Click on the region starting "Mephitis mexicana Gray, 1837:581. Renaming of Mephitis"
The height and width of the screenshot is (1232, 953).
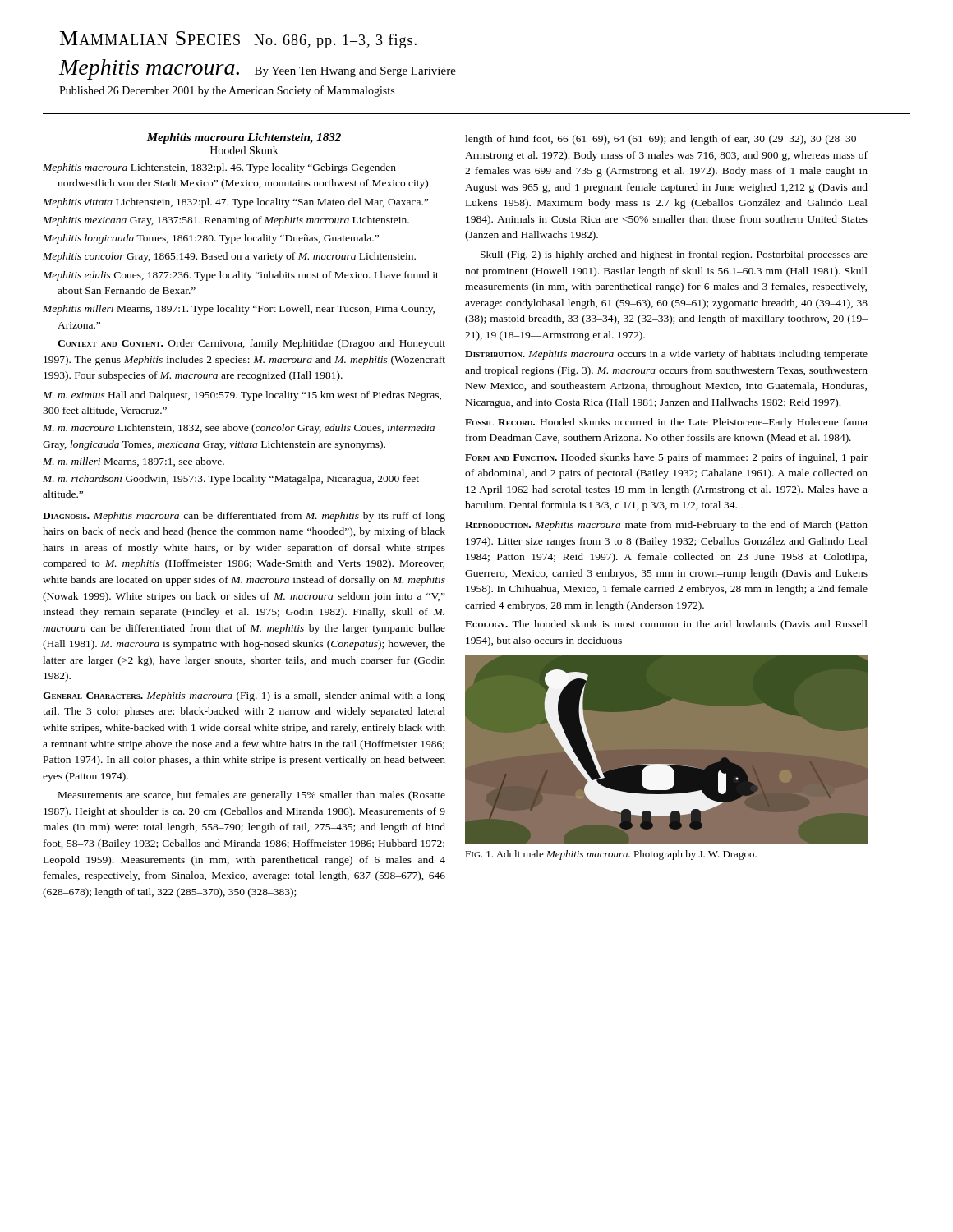pyautogui.click(x=226, y=220)
